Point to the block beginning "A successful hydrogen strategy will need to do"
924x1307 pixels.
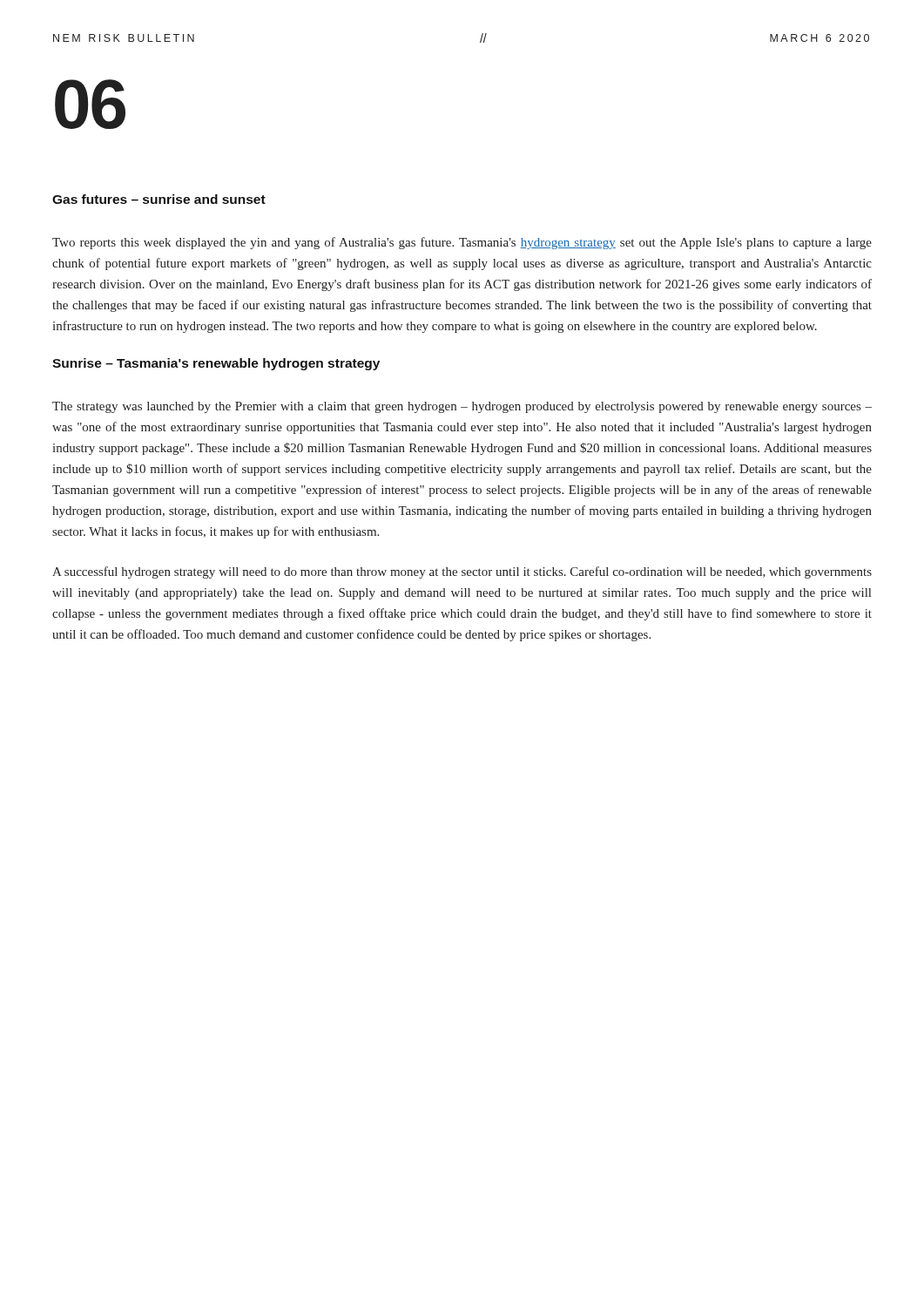pos(462,603)
